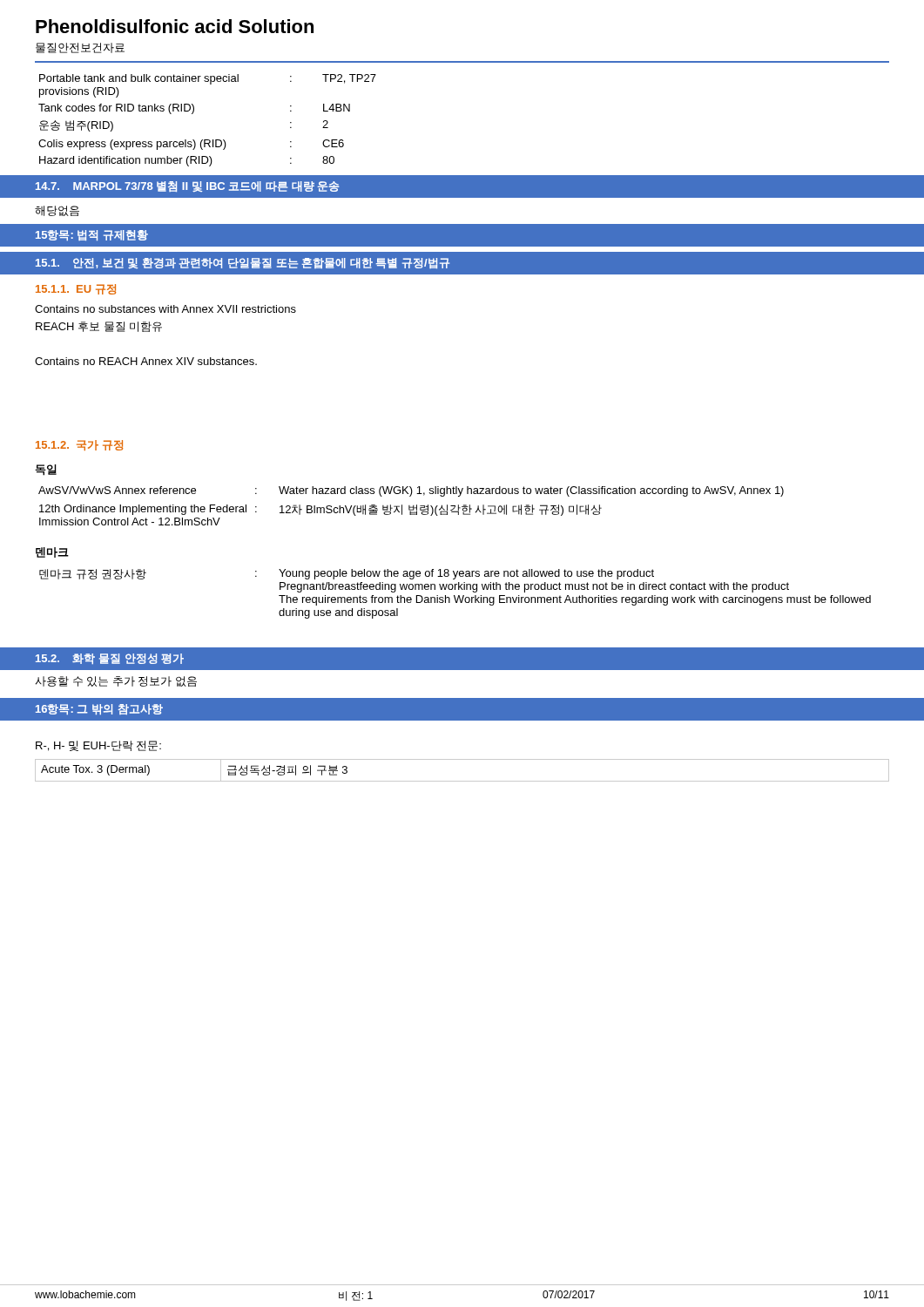Click on the text block that says "사용할 수 있는"
The image size is (924, 1307).
[x=116, y=681]
